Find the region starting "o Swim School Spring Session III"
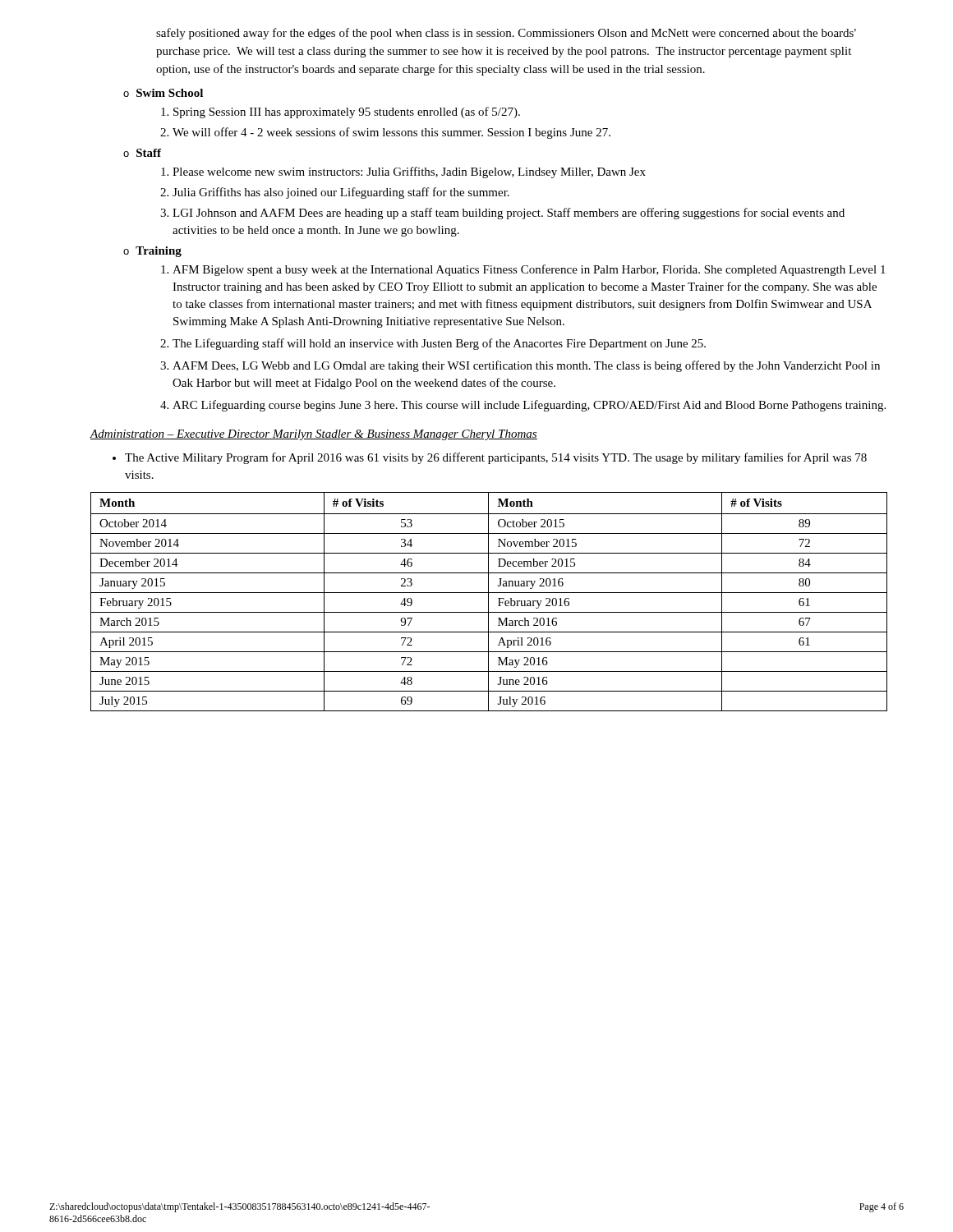Screen dimensions: 1232x953 click(505, 114)
